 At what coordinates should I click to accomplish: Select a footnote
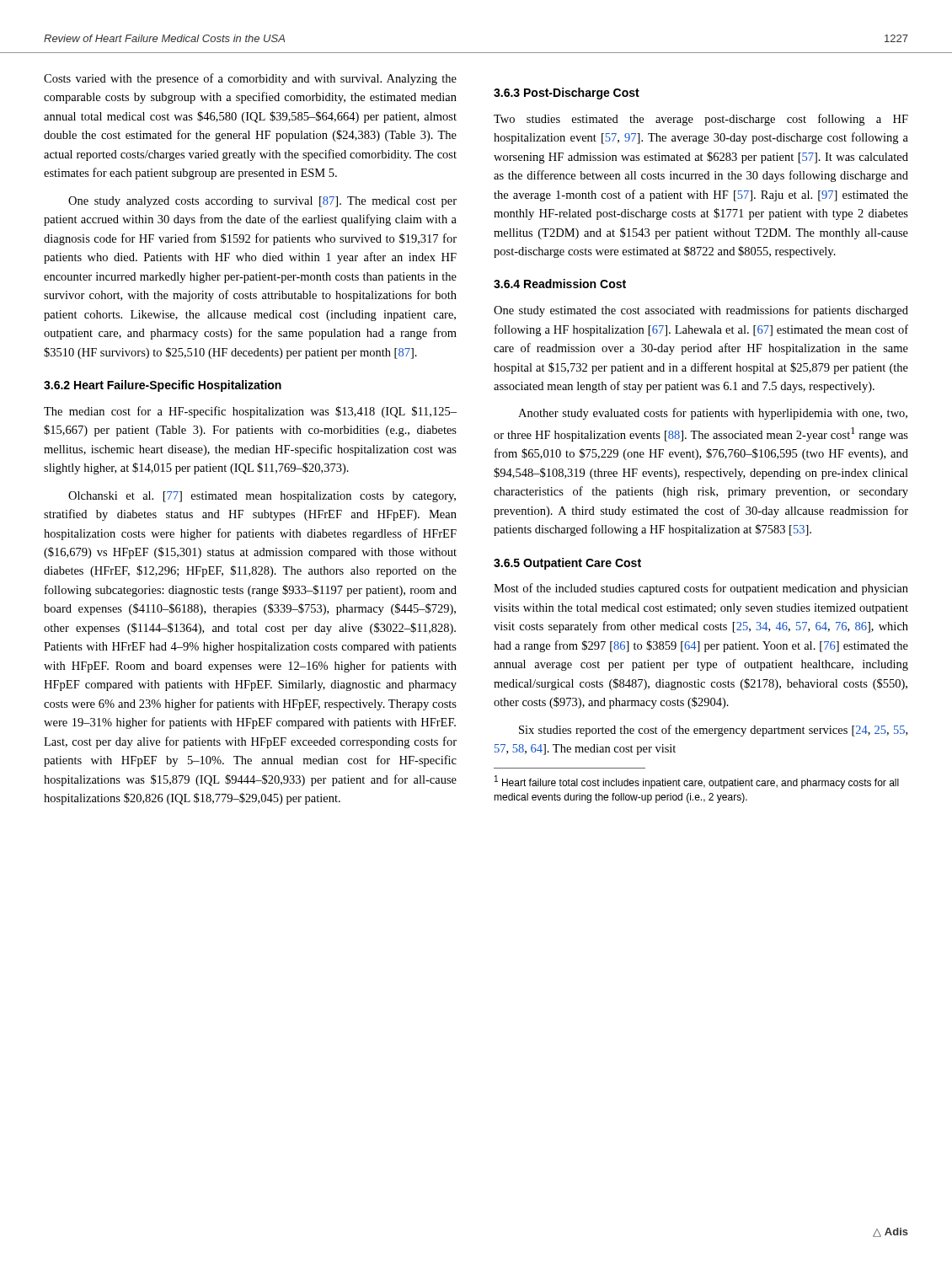[696, 789]
